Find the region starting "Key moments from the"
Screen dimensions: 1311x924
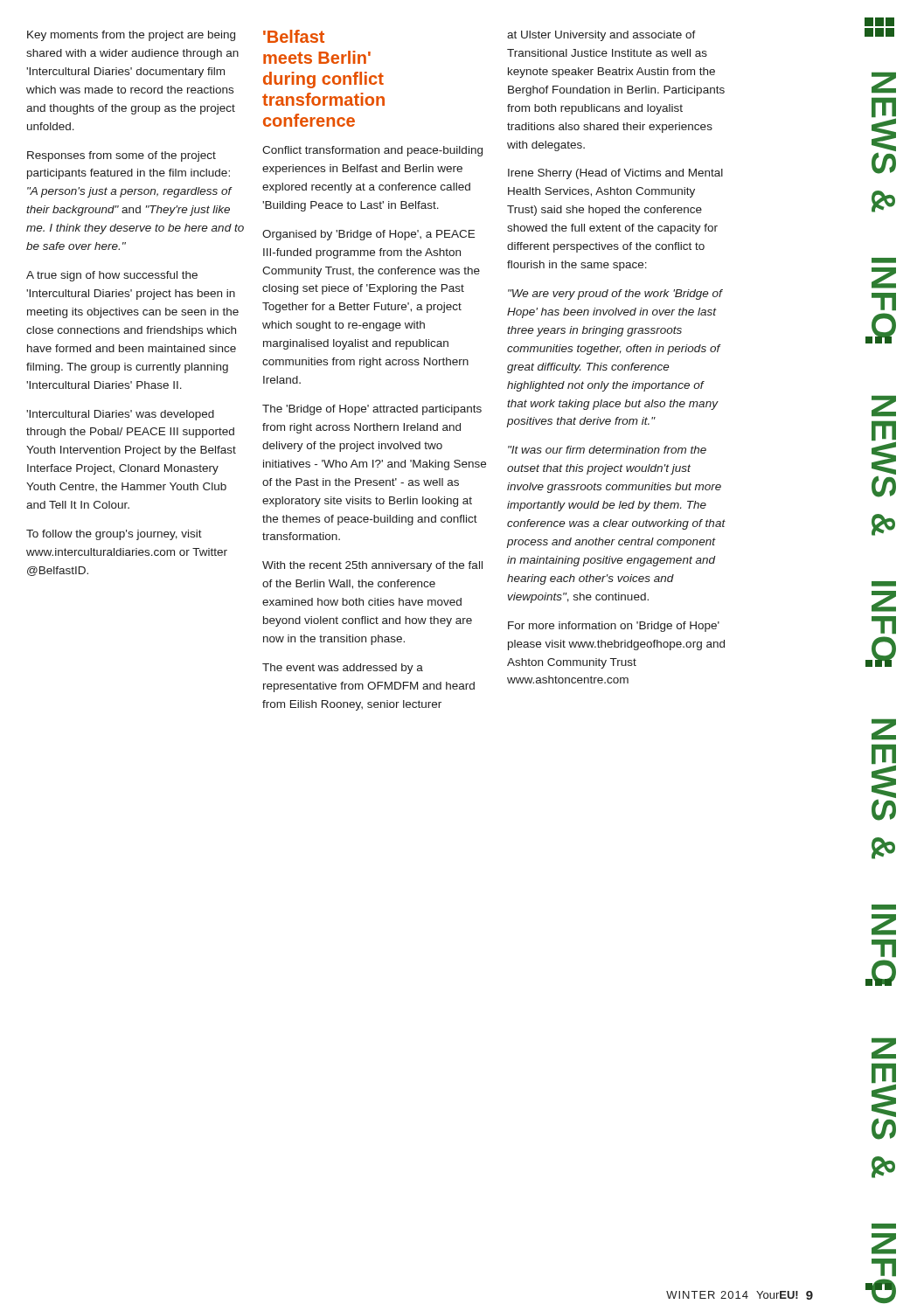pos(133,80)
